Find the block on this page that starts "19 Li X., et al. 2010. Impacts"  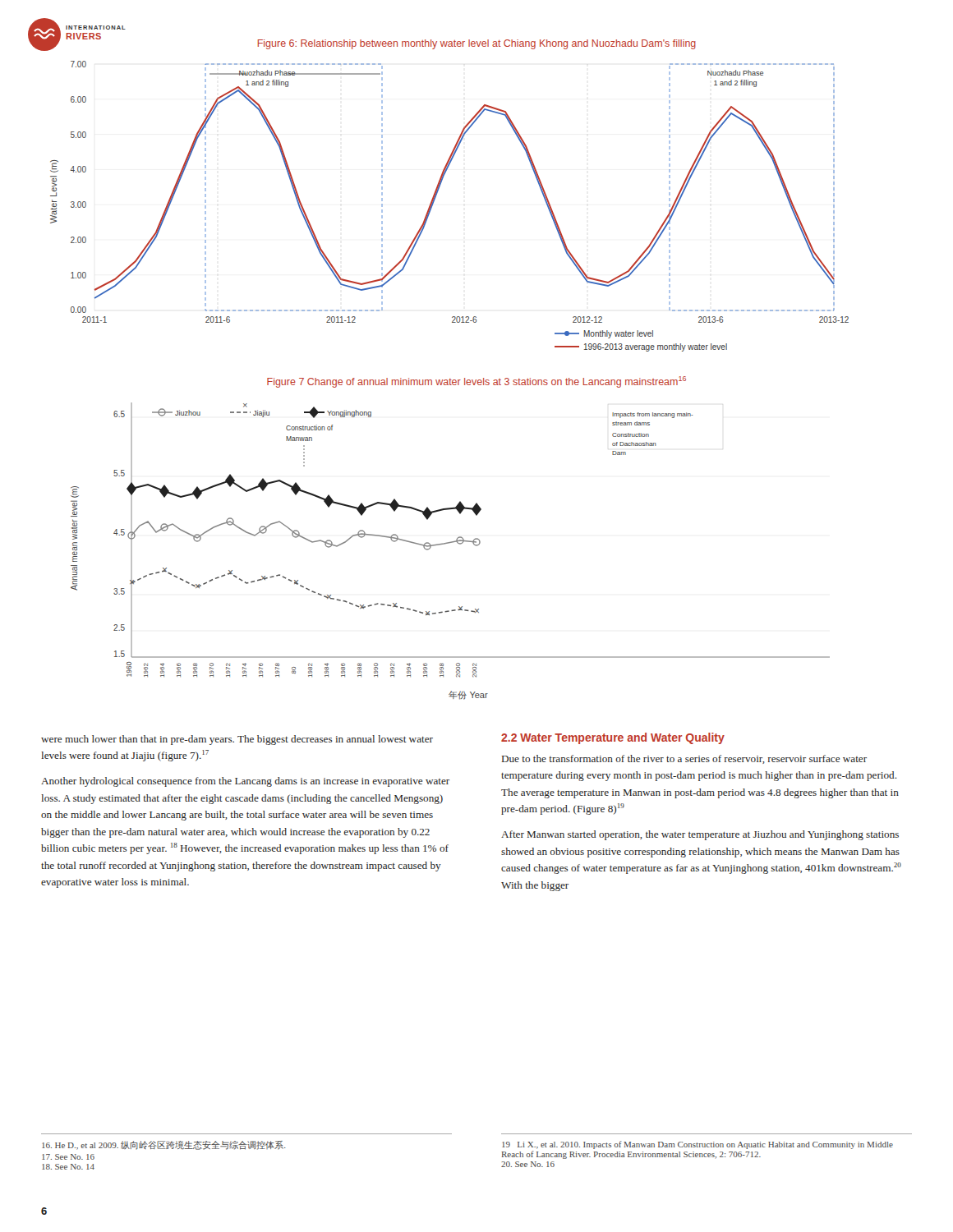pos(697,1154)
